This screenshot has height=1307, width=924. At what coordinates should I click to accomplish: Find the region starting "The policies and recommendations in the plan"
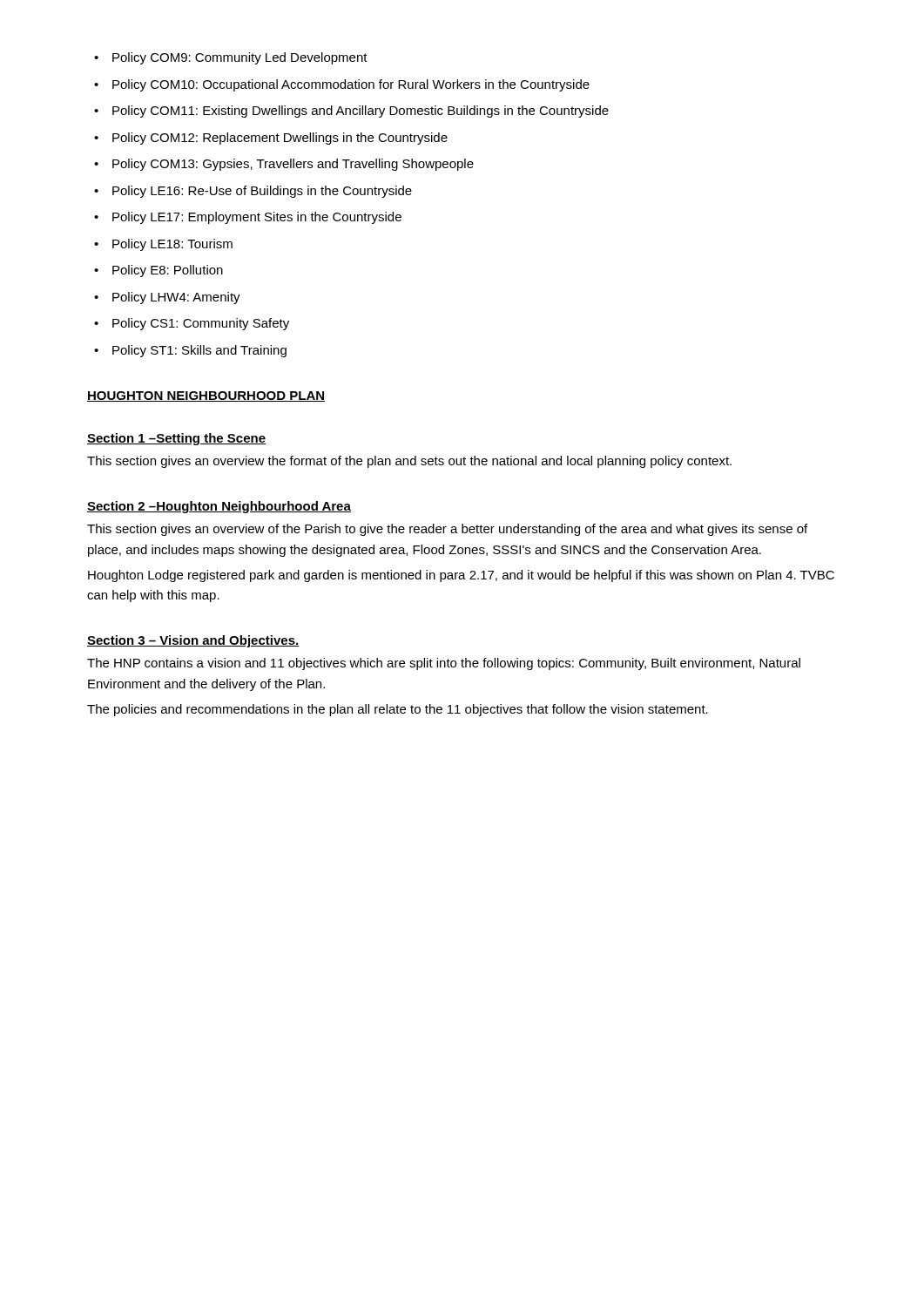(x=398, y=709)
